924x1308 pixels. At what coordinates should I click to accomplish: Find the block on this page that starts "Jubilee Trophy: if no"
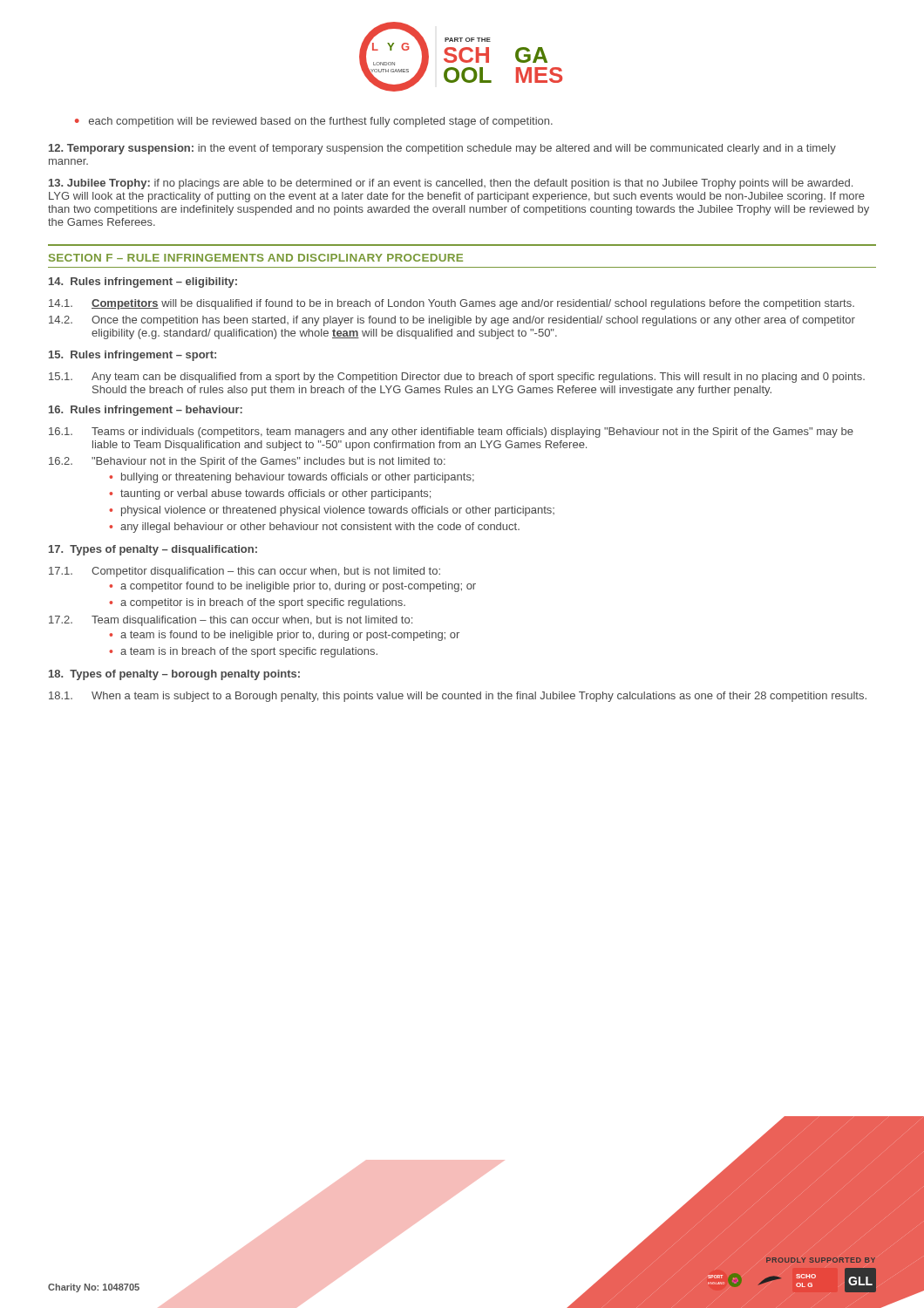(x=459, y=202)
